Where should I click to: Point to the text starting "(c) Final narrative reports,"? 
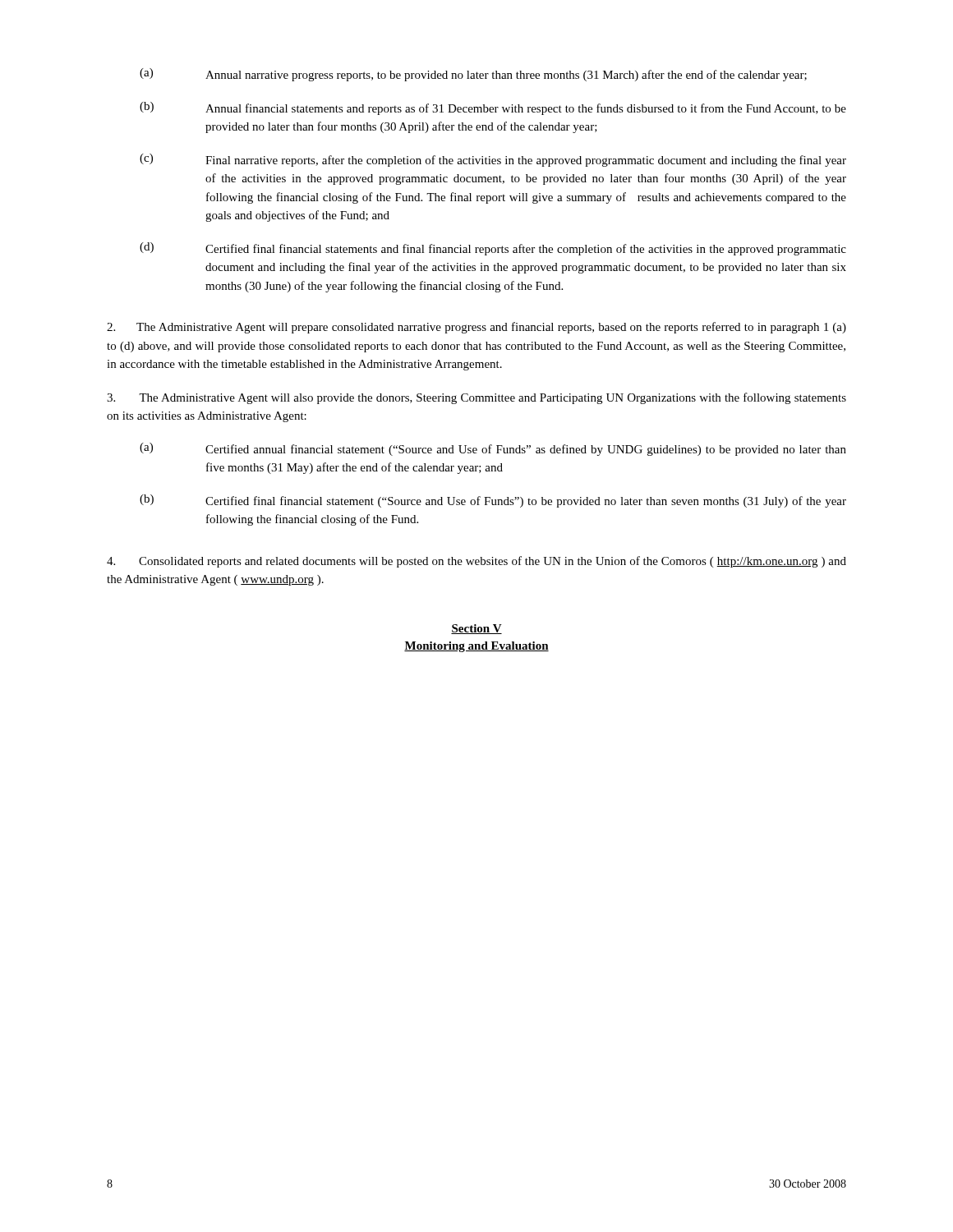[x=476, y=188]
